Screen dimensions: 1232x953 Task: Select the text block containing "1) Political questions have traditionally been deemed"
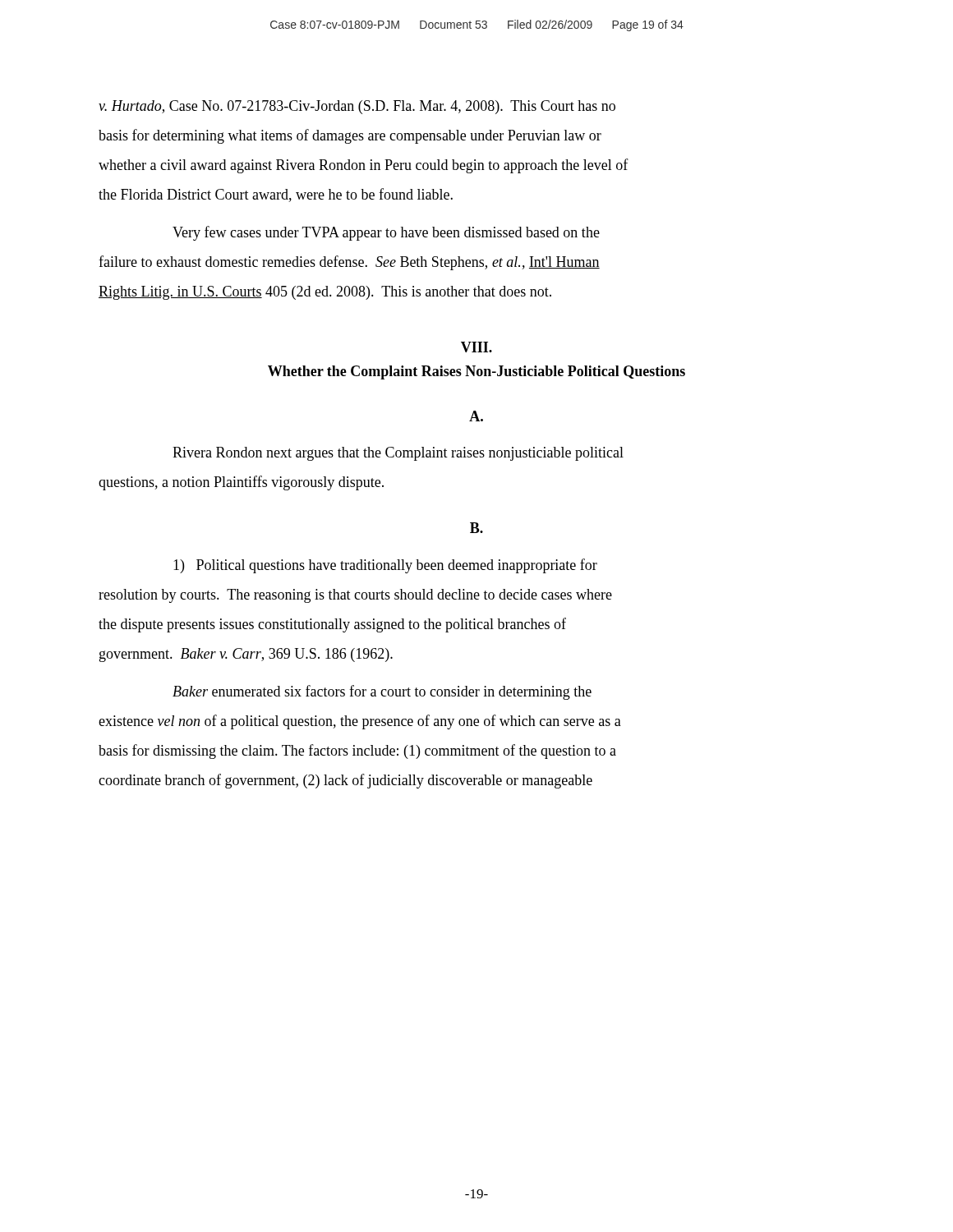476,609
